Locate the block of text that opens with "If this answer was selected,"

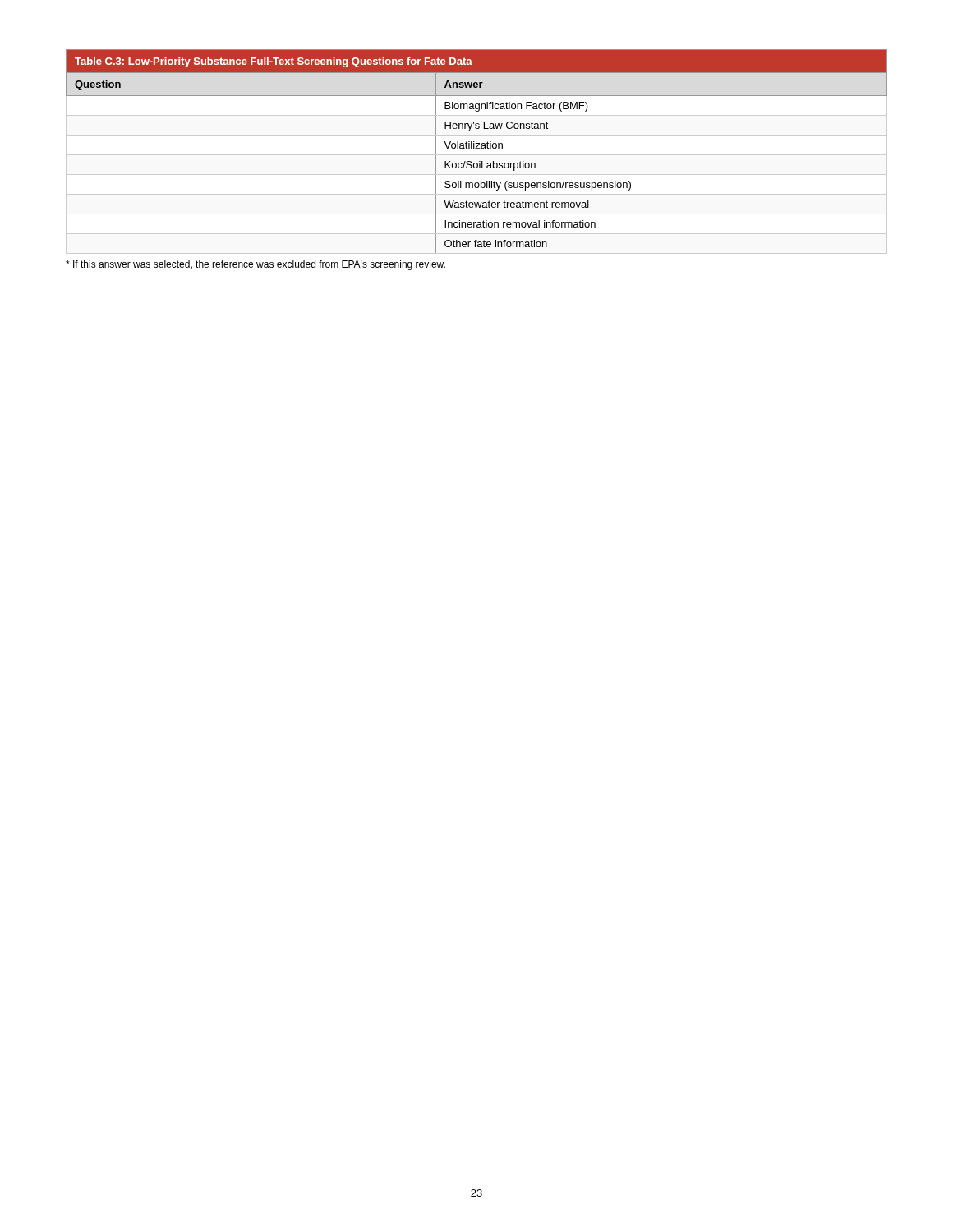coord(256,264)
